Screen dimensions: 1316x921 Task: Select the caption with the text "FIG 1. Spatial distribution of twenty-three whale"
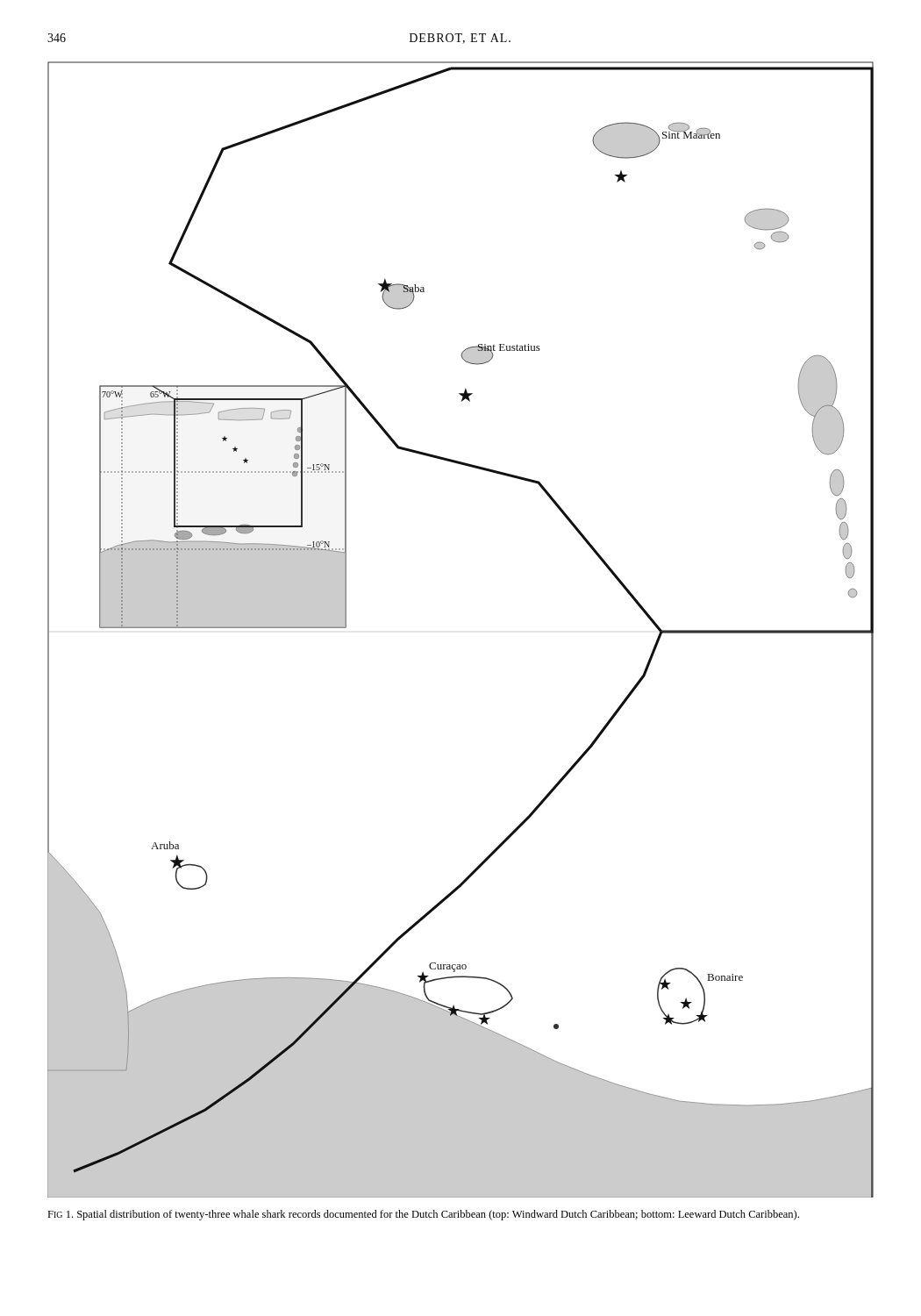click(424, 1214)
